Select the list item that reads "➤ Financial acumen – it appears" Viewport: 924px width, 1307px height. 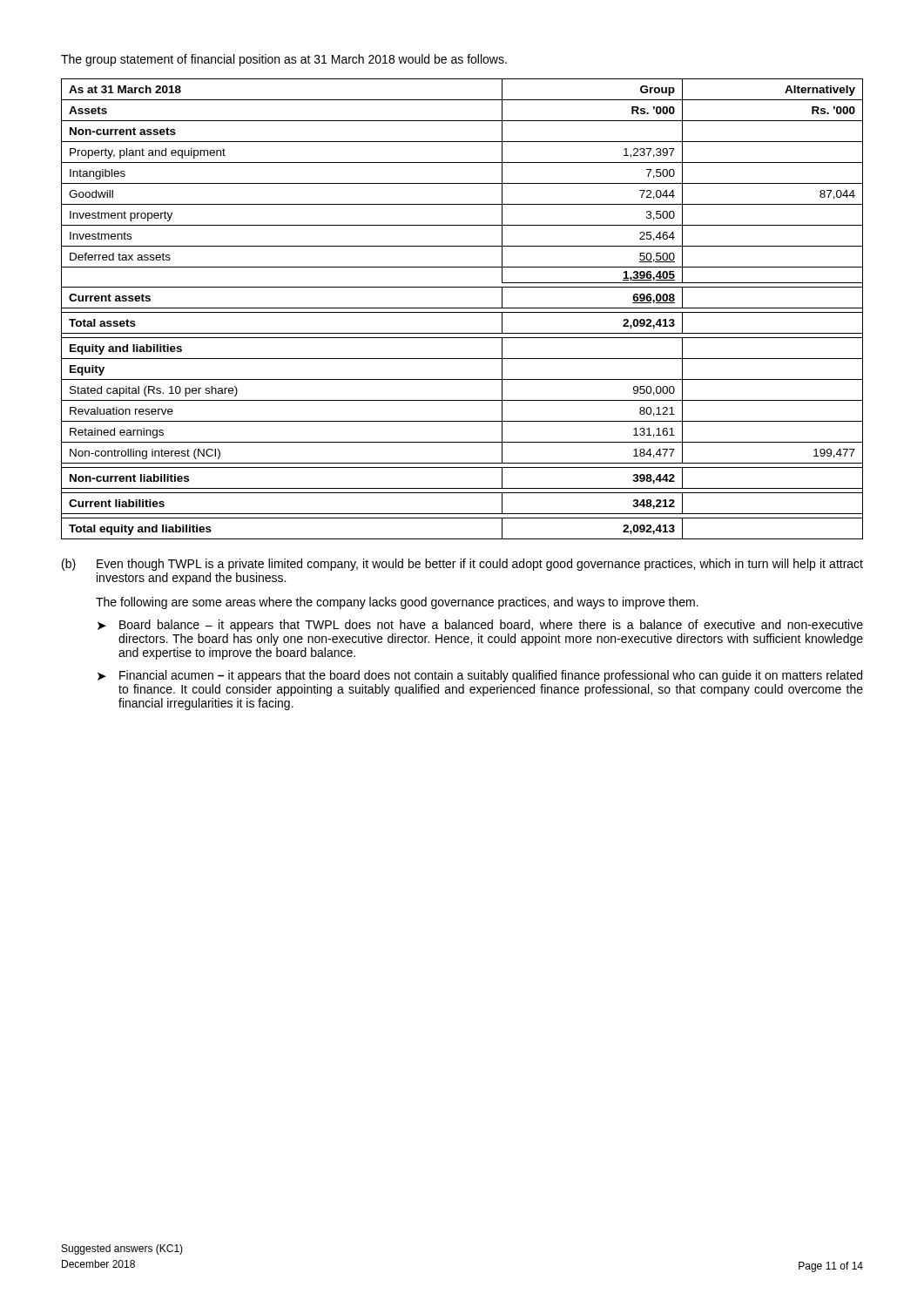(479, 689)
